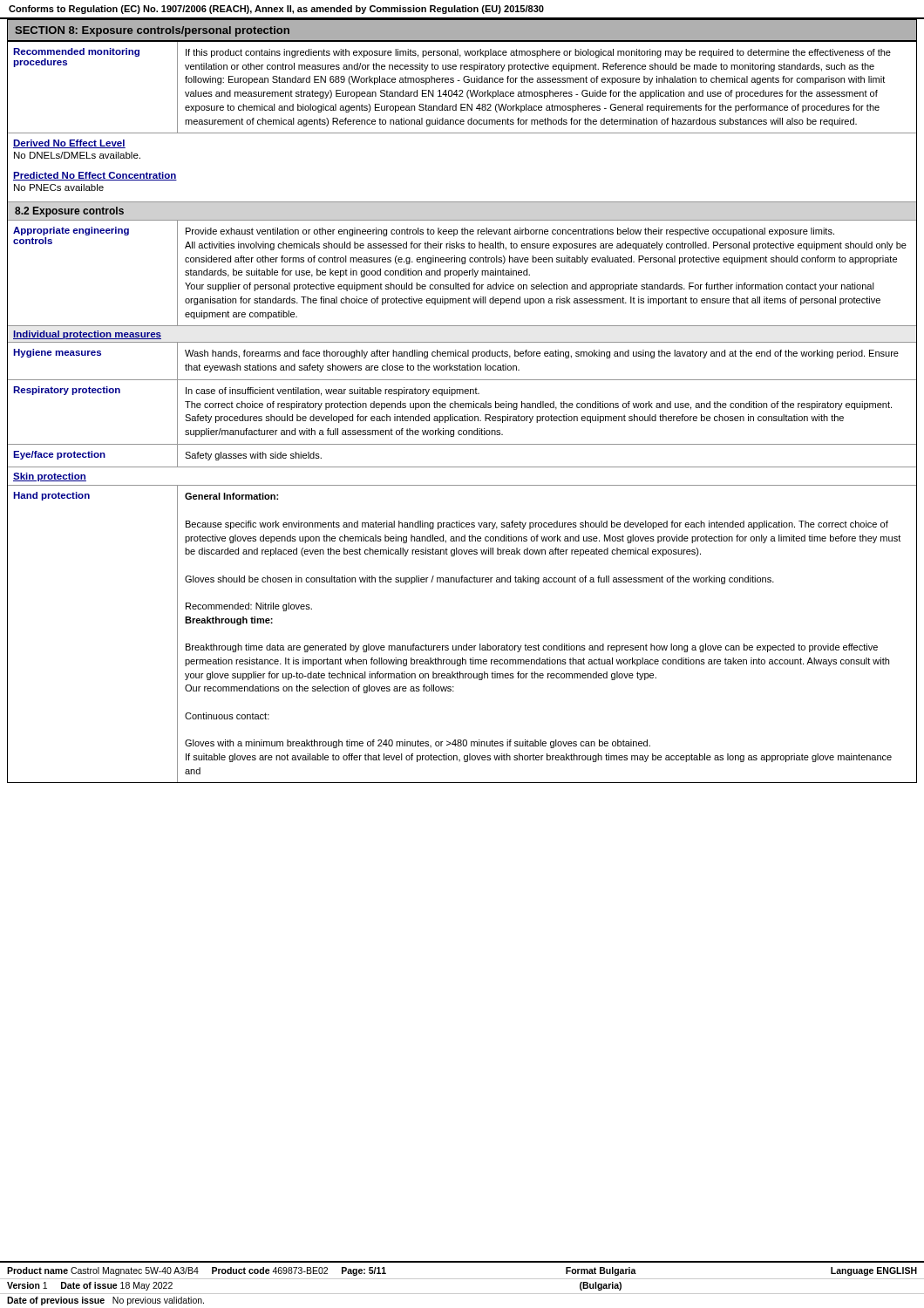The width and height of the screenshot is (924, 1308).
Task: Click on the region starting "8.2 Exposure controls"
Action: point(69,211)
